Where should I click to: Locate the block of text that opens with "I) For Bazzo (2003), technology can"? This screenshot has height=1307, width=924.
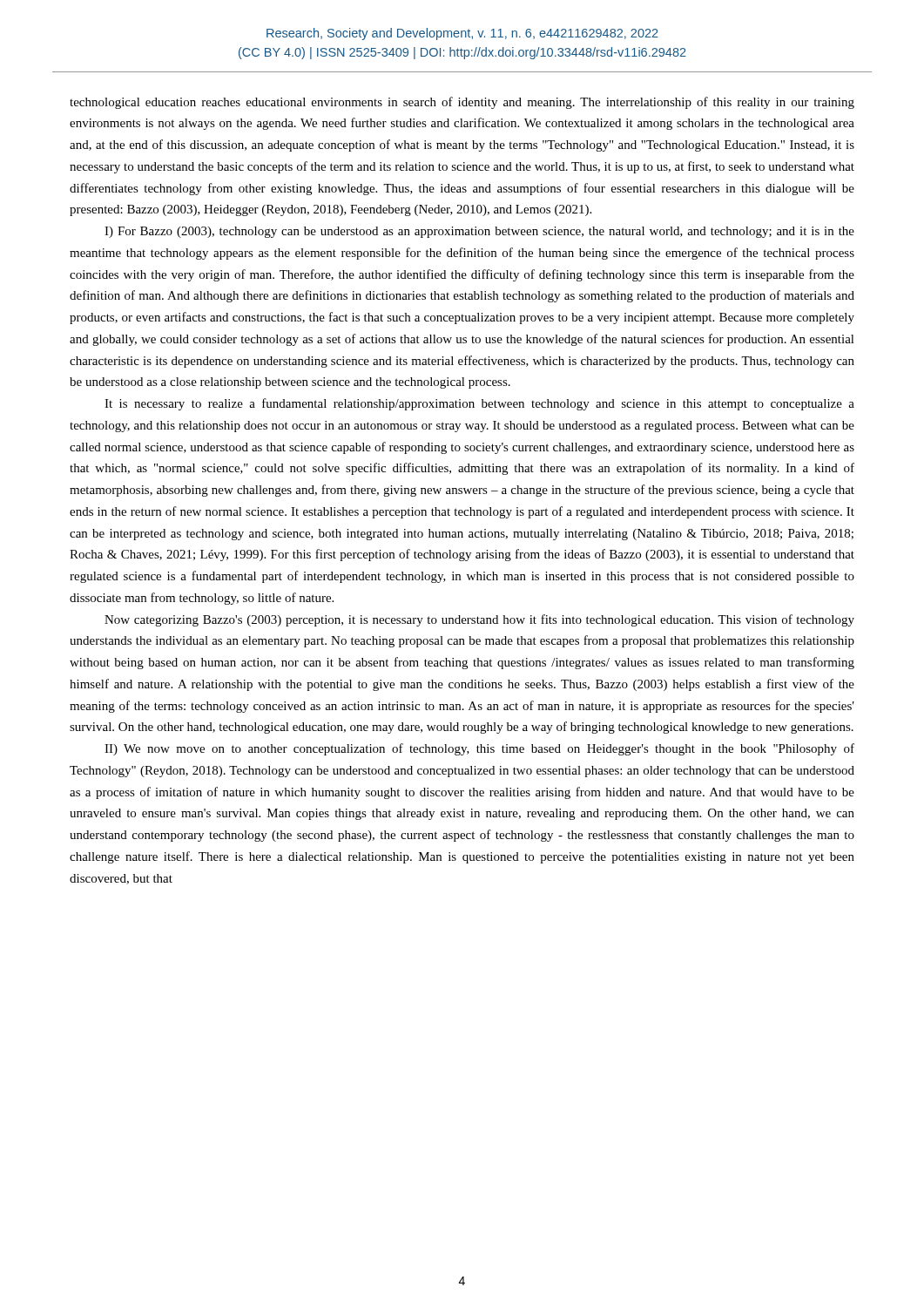click(462, 307)
